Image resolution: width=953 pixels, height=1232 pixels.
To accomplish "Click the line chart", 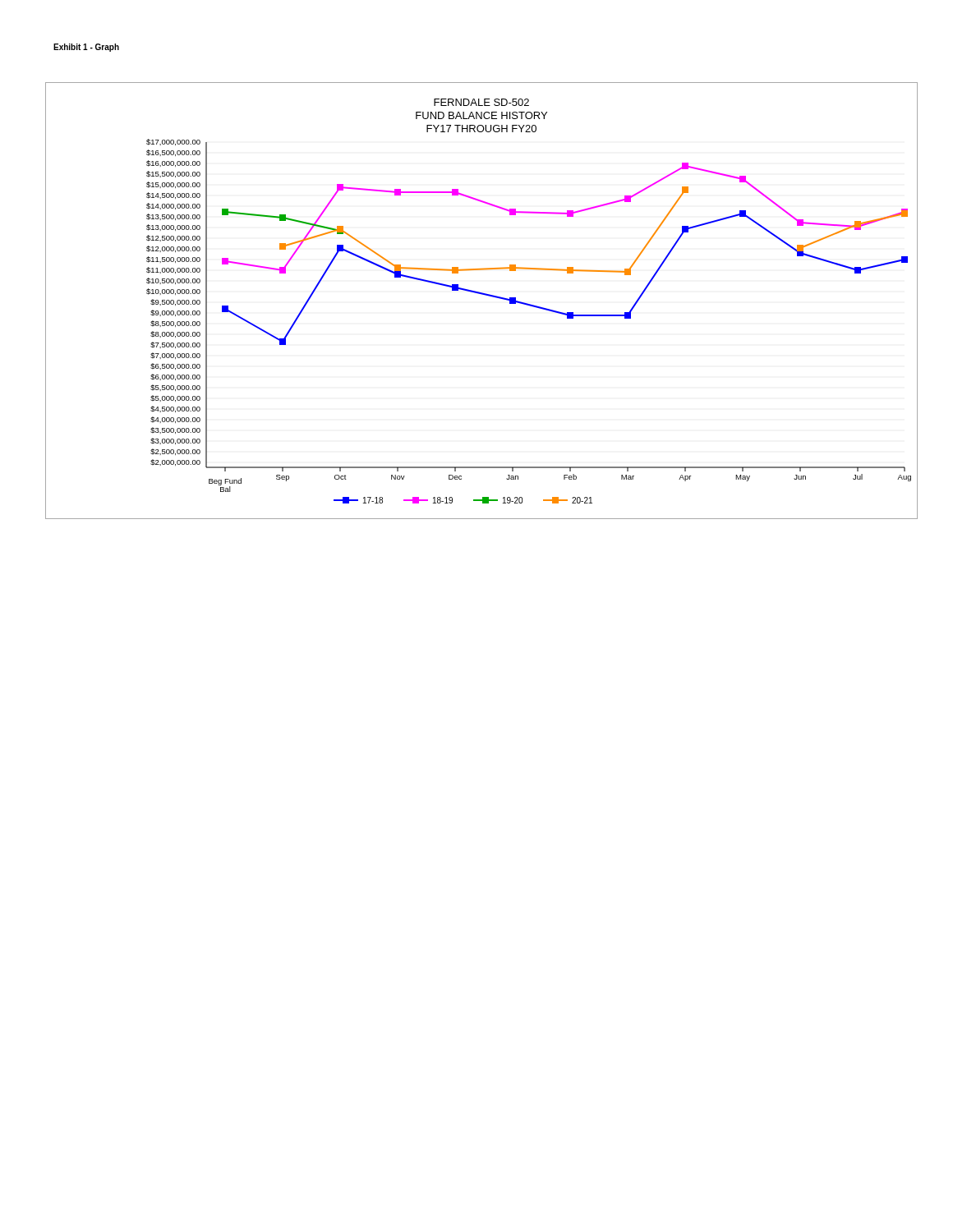I will coord(481,301).
